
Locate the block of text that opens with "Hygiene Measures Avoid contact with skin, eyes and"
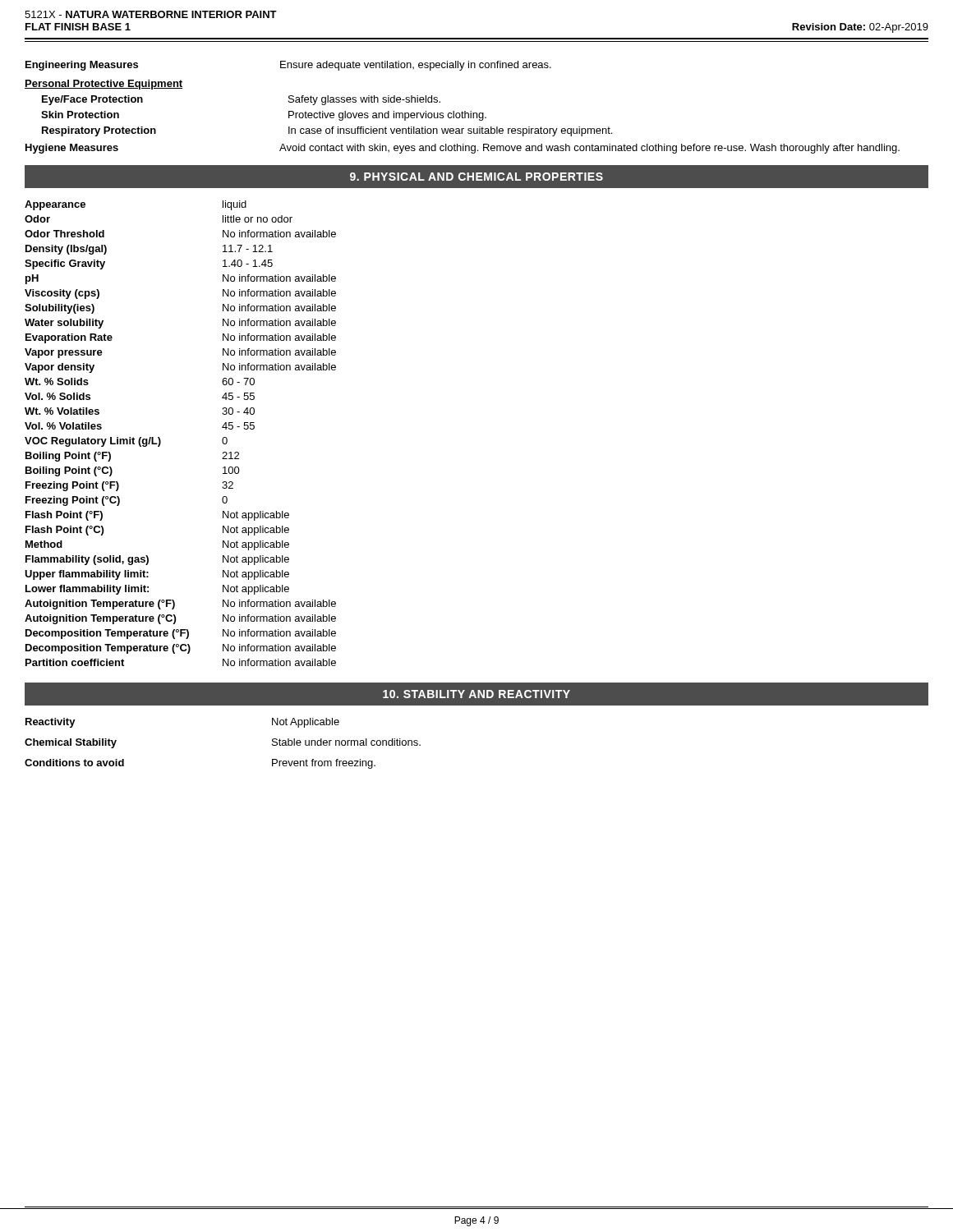pyautogui.click(x=476, y=147)
